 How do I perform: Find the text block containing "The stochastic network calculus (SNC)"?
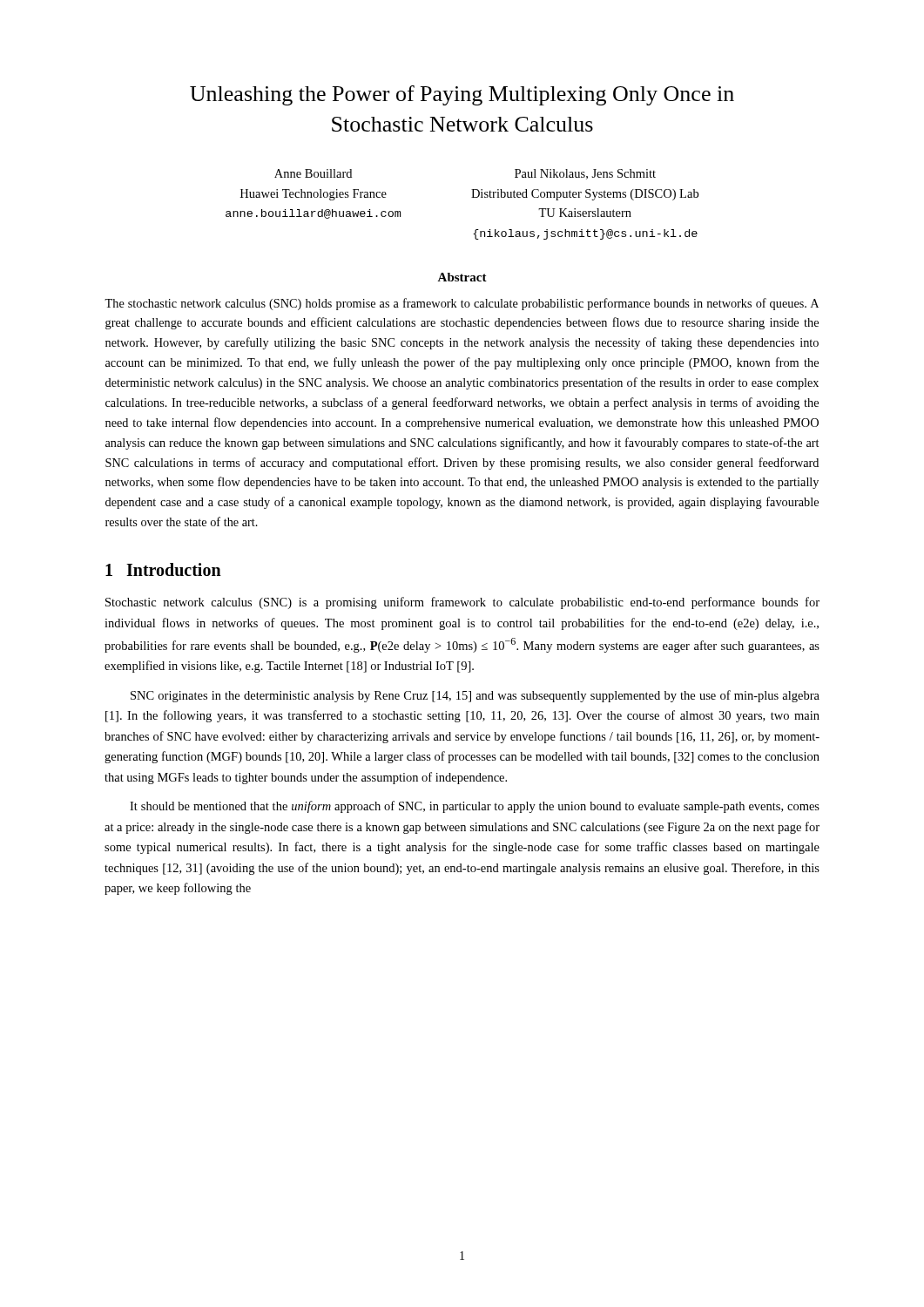pyautogui.click(x=462, y=412)
